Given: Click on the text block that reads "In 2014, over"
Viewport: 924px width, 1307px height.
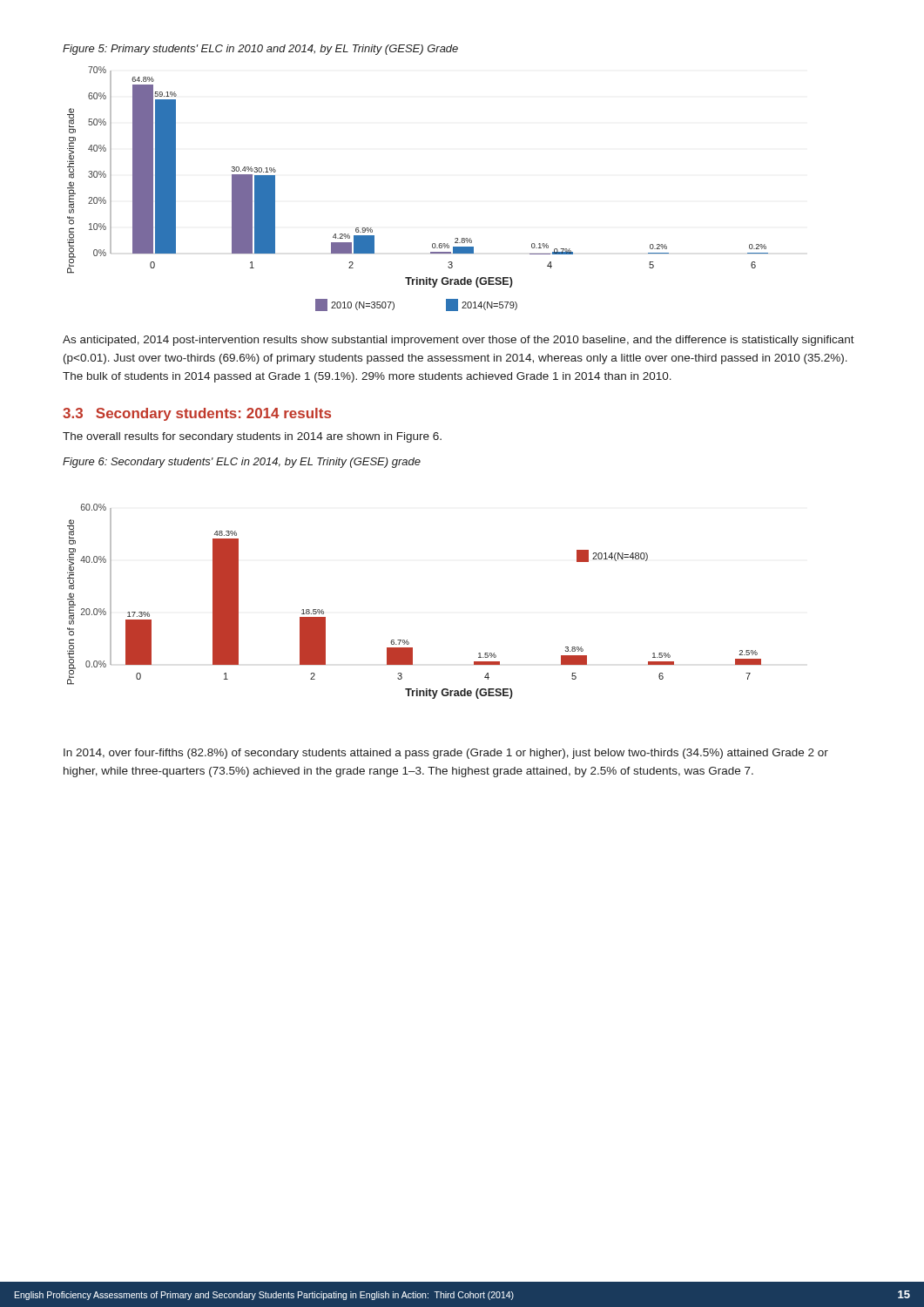Looking at the screenshot, I should coord(445,761).
